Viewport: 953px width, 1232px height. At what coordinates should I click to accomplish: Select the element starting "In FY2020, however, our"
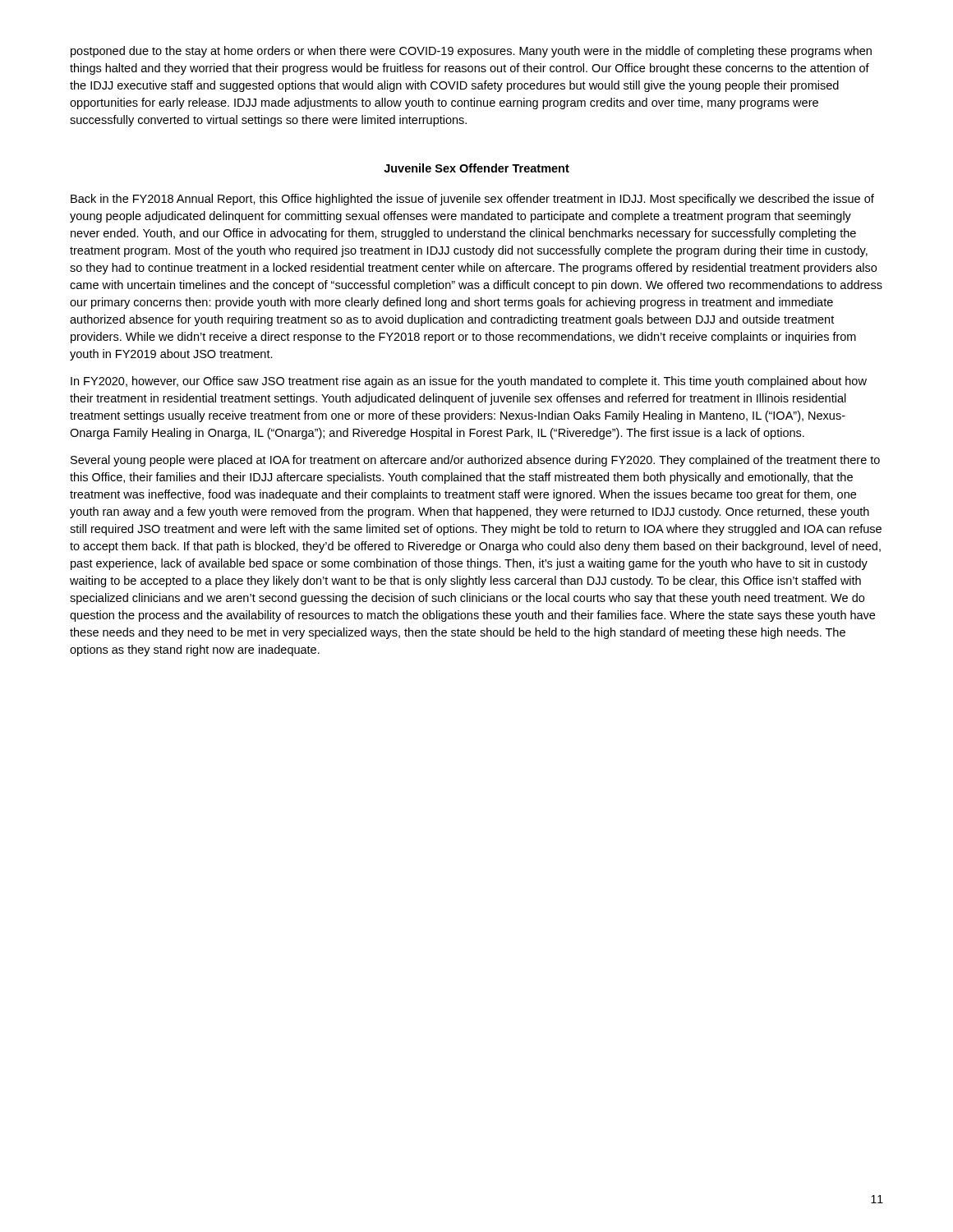pos(476,408)
